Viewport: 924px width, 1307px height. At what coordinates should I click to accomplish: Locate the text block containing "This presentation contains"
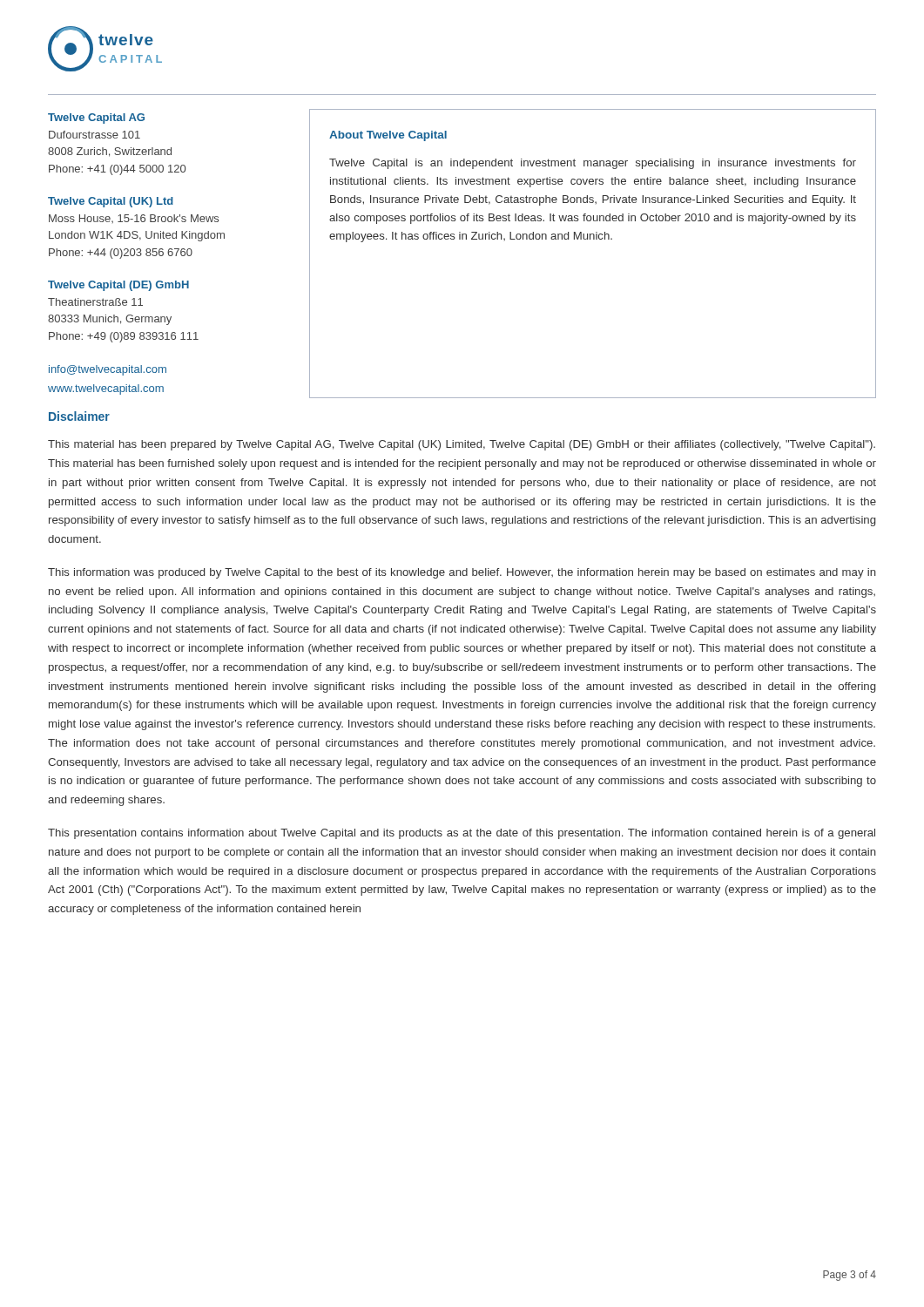pyautogui.click(x=462, y=871)
